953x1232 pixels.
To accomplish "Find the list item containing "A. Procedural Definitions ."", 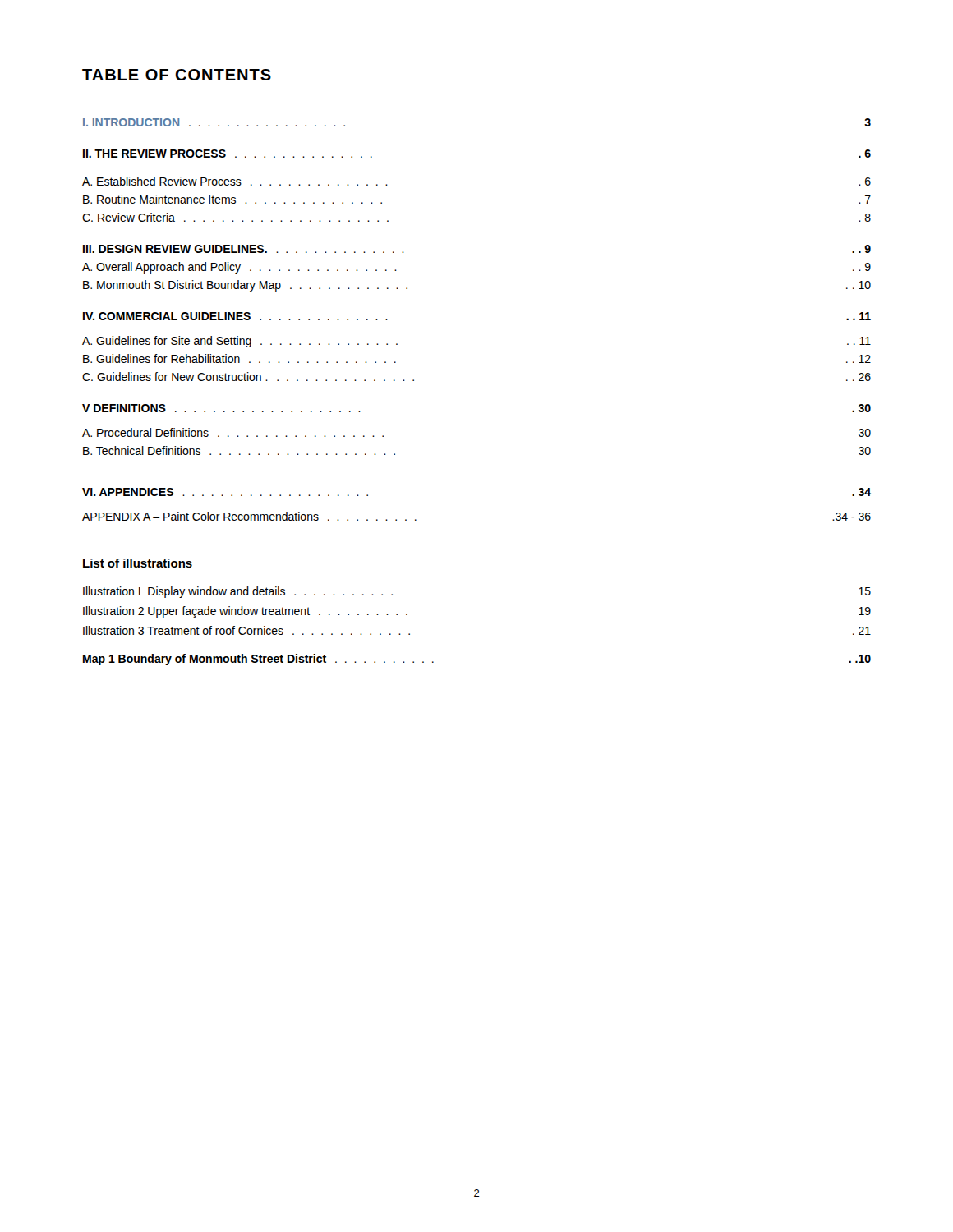I will (x=145, y=432).
